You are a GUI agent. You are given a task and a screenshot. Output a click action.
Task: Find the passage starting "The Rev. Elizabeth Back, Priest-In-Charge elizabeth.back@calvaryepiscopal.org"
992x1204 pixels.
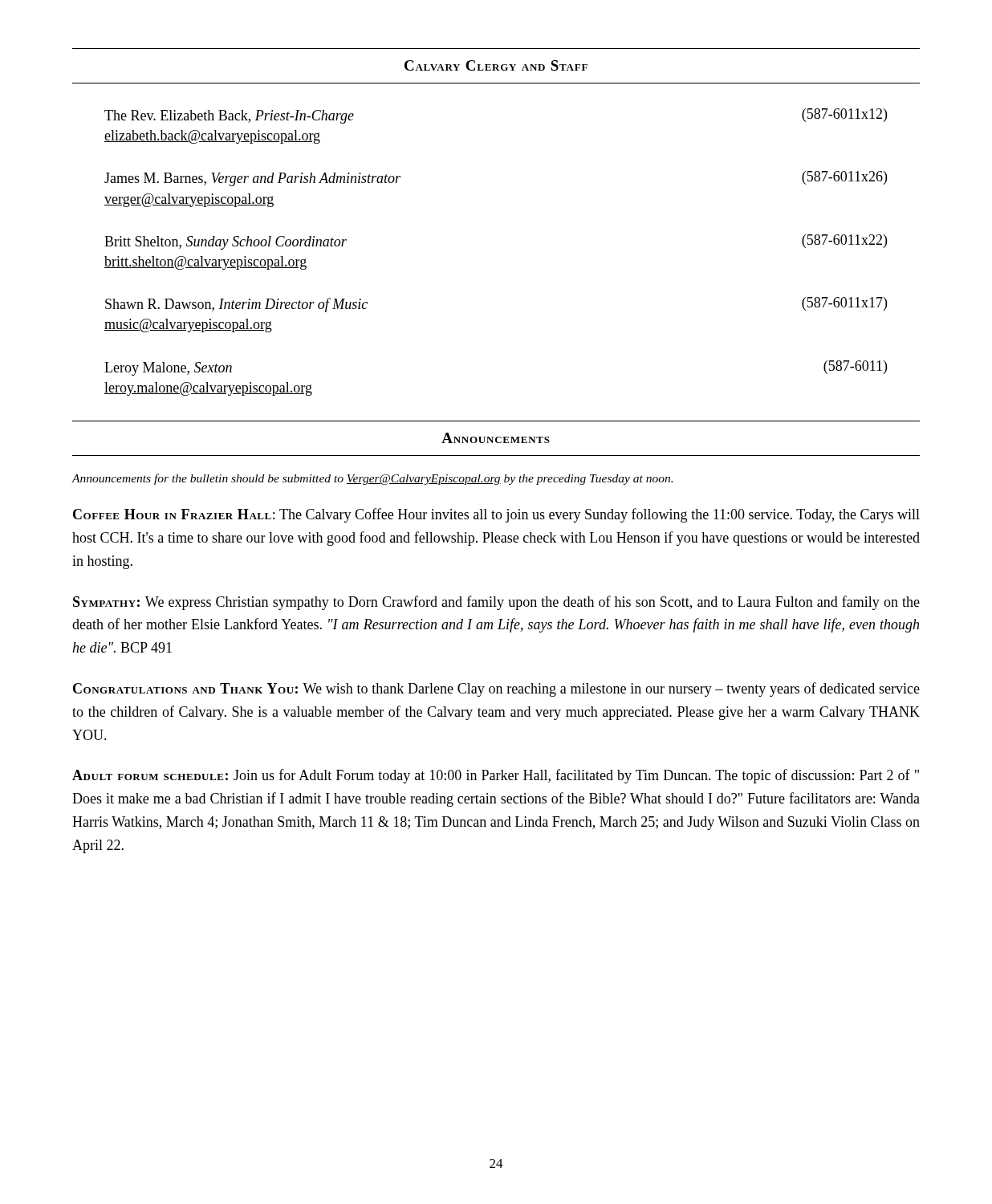[x=233, y=116]
